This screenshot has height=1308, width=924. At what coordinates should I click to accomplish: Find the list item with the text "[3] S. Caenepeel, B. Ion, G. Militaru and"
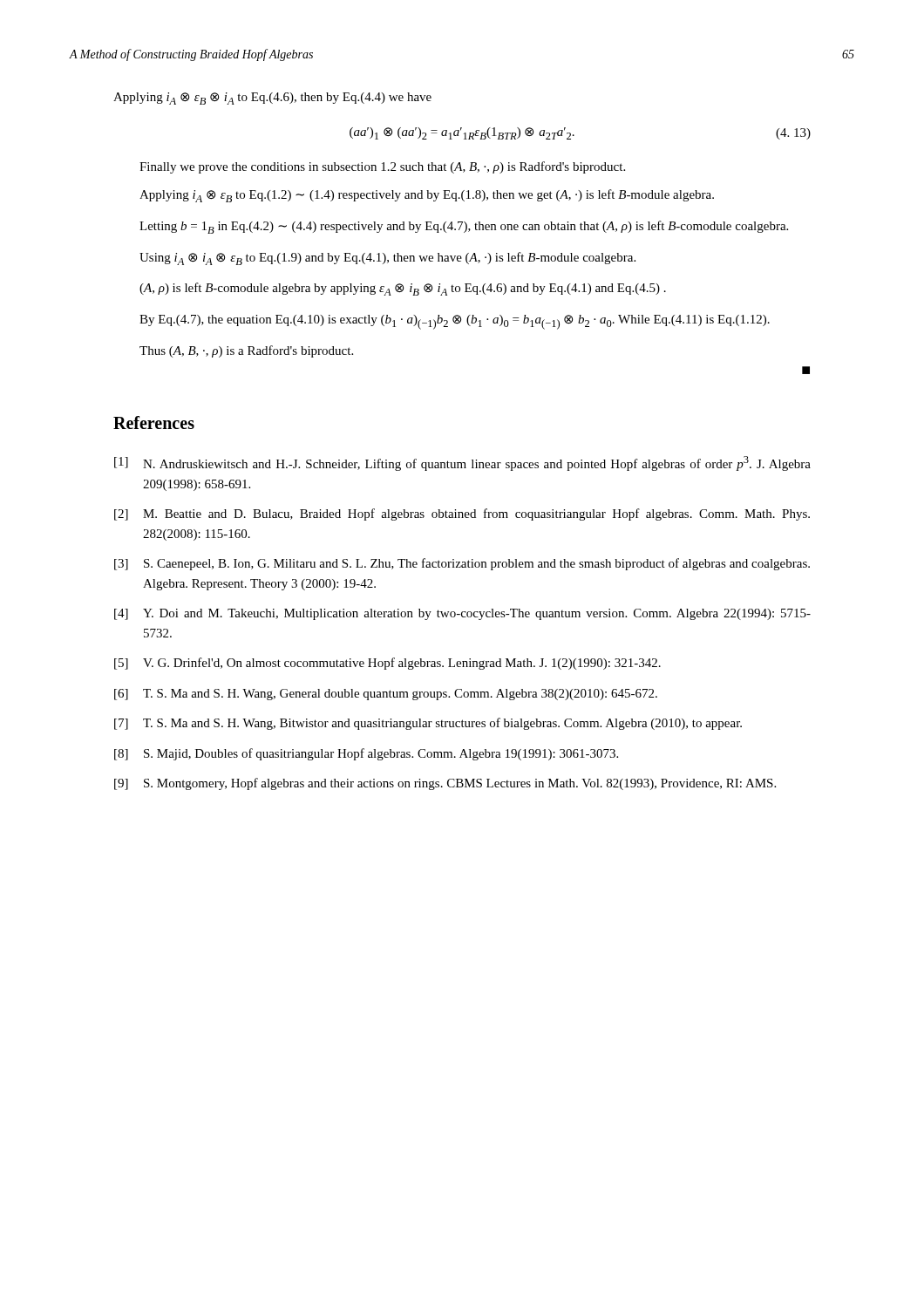tap(462, 574)
